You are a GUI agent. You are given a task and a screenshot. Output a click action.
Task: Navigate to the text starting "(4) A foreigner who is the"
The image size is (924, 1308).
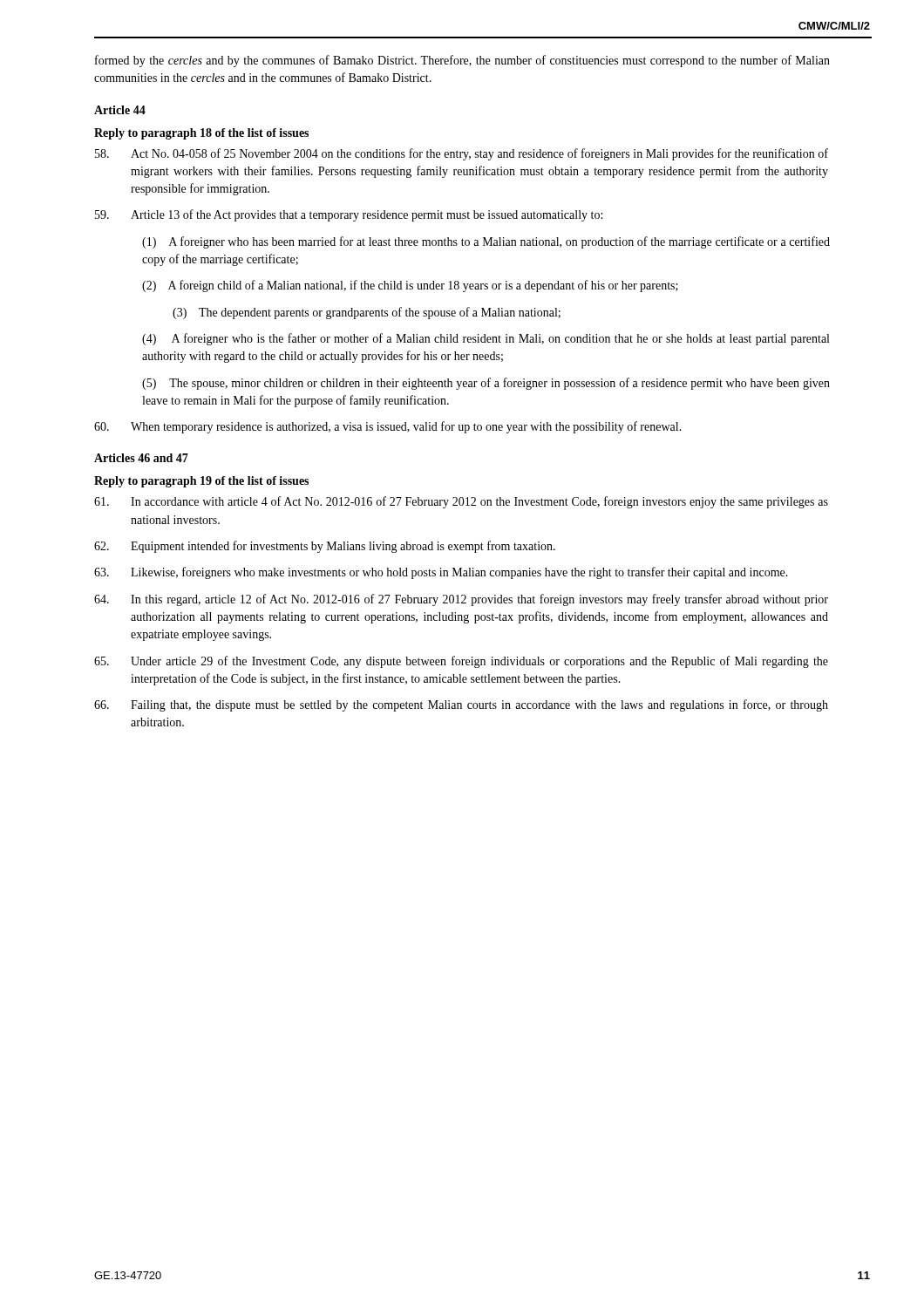coord(486,348)
